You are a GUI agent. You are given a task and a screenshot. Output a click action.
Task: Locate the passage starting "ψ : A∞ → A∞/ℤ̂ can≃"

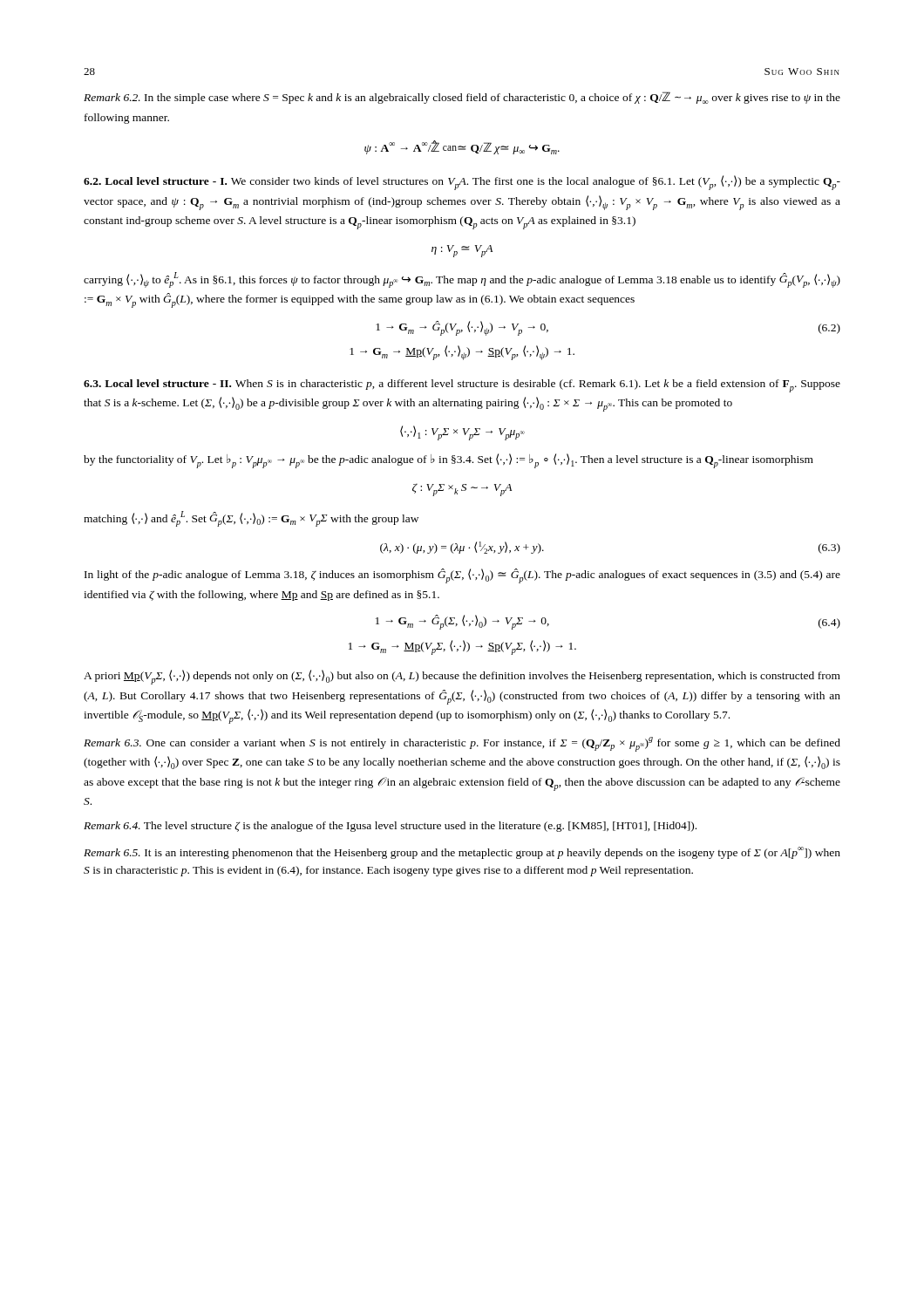[x=462, y=148]
